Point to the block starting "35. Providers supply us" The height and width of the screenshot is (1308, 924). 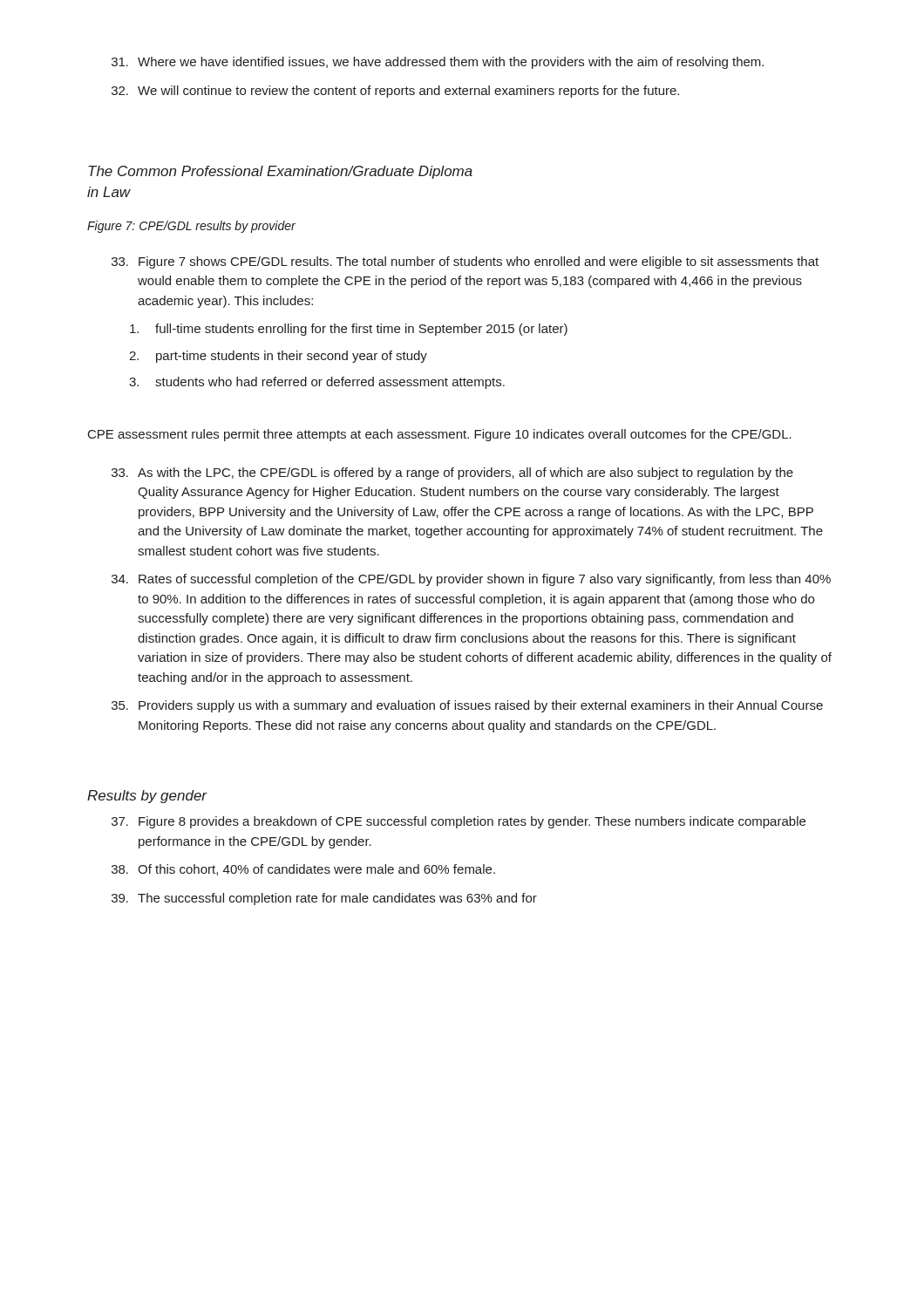tap(462, 716)
